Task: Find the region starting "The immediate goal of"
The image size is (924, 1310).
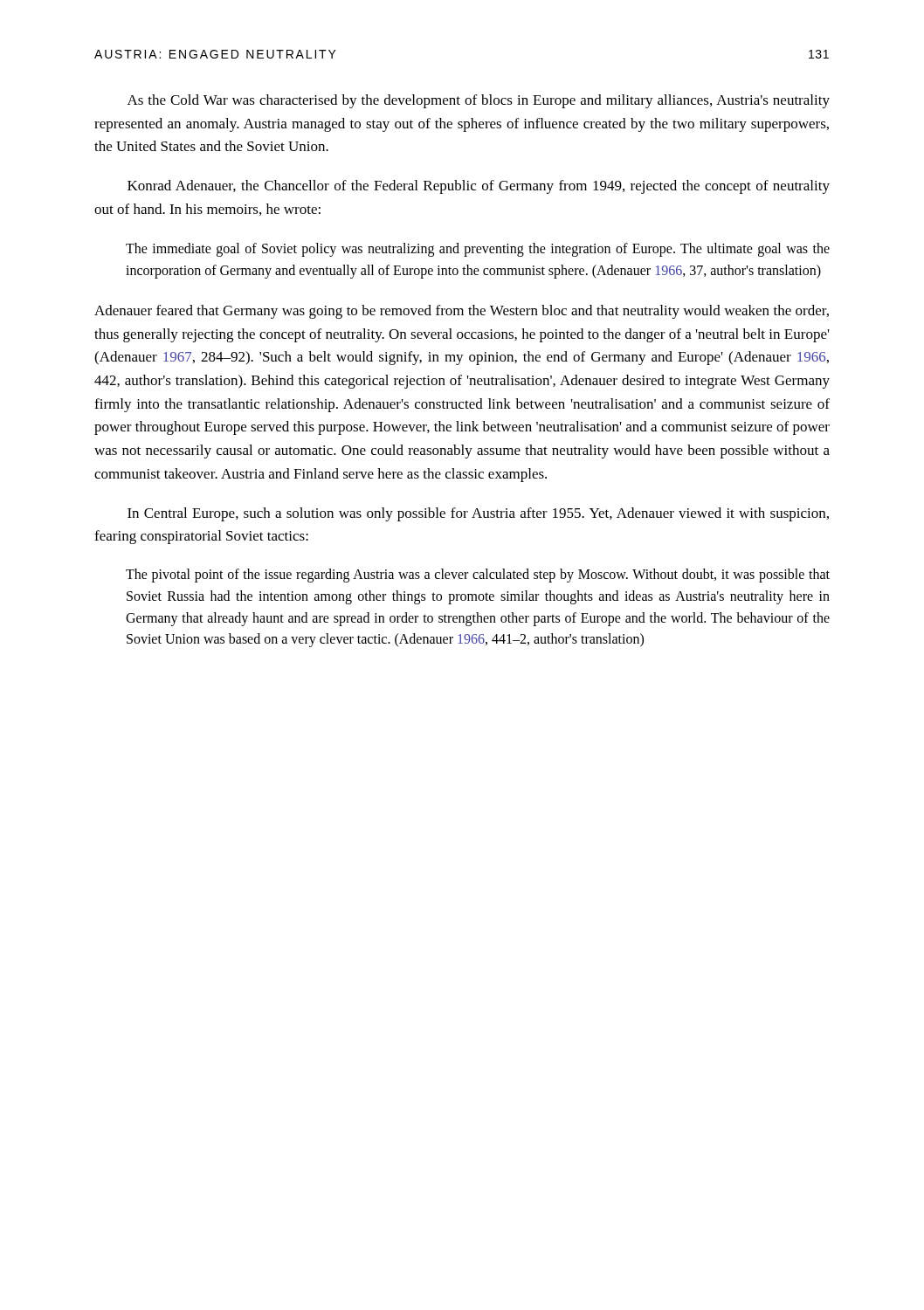Action: point(478,260)
